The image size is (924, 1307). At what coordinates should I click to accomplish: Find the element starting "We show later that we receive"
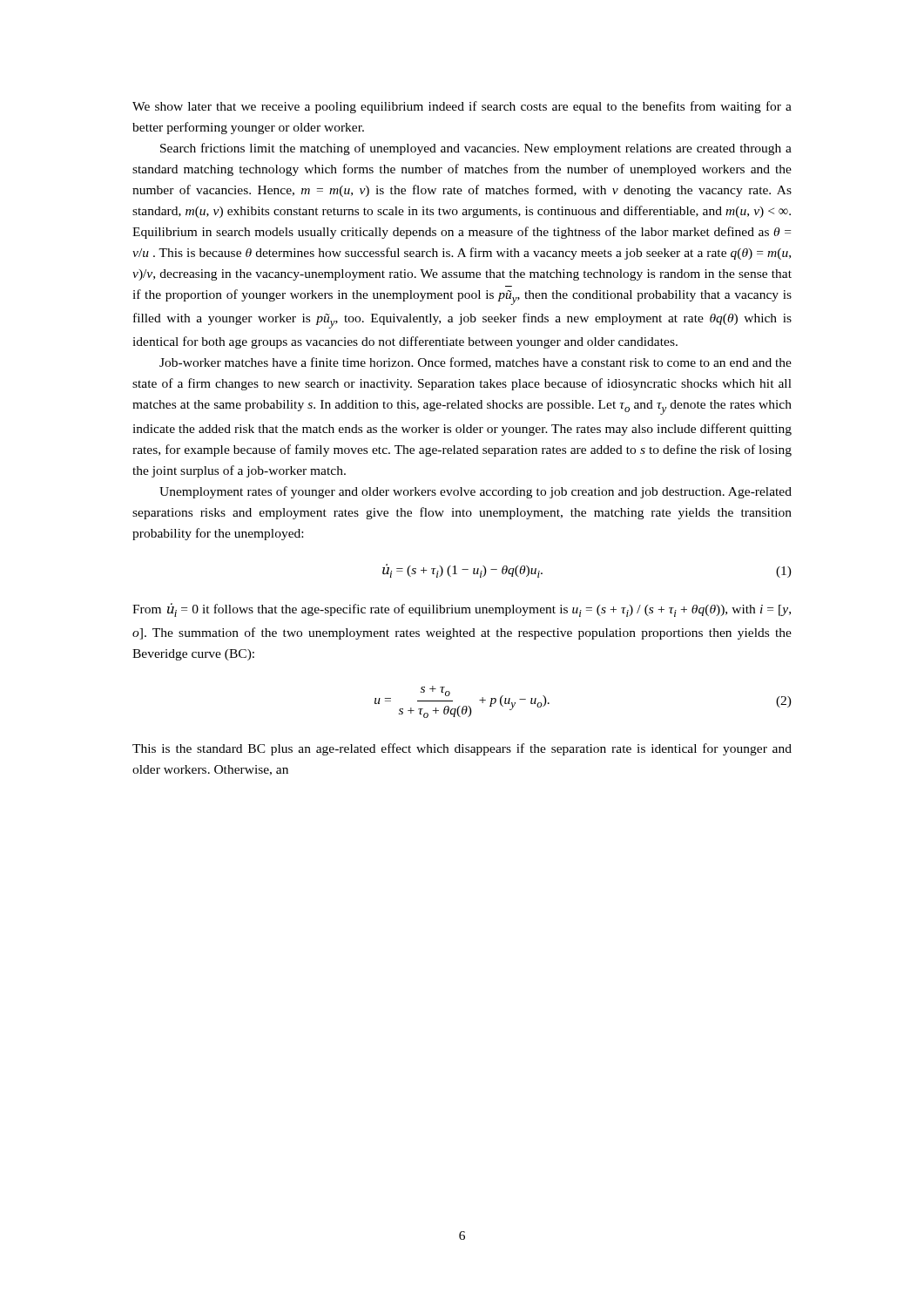click(x=462, y=320)
